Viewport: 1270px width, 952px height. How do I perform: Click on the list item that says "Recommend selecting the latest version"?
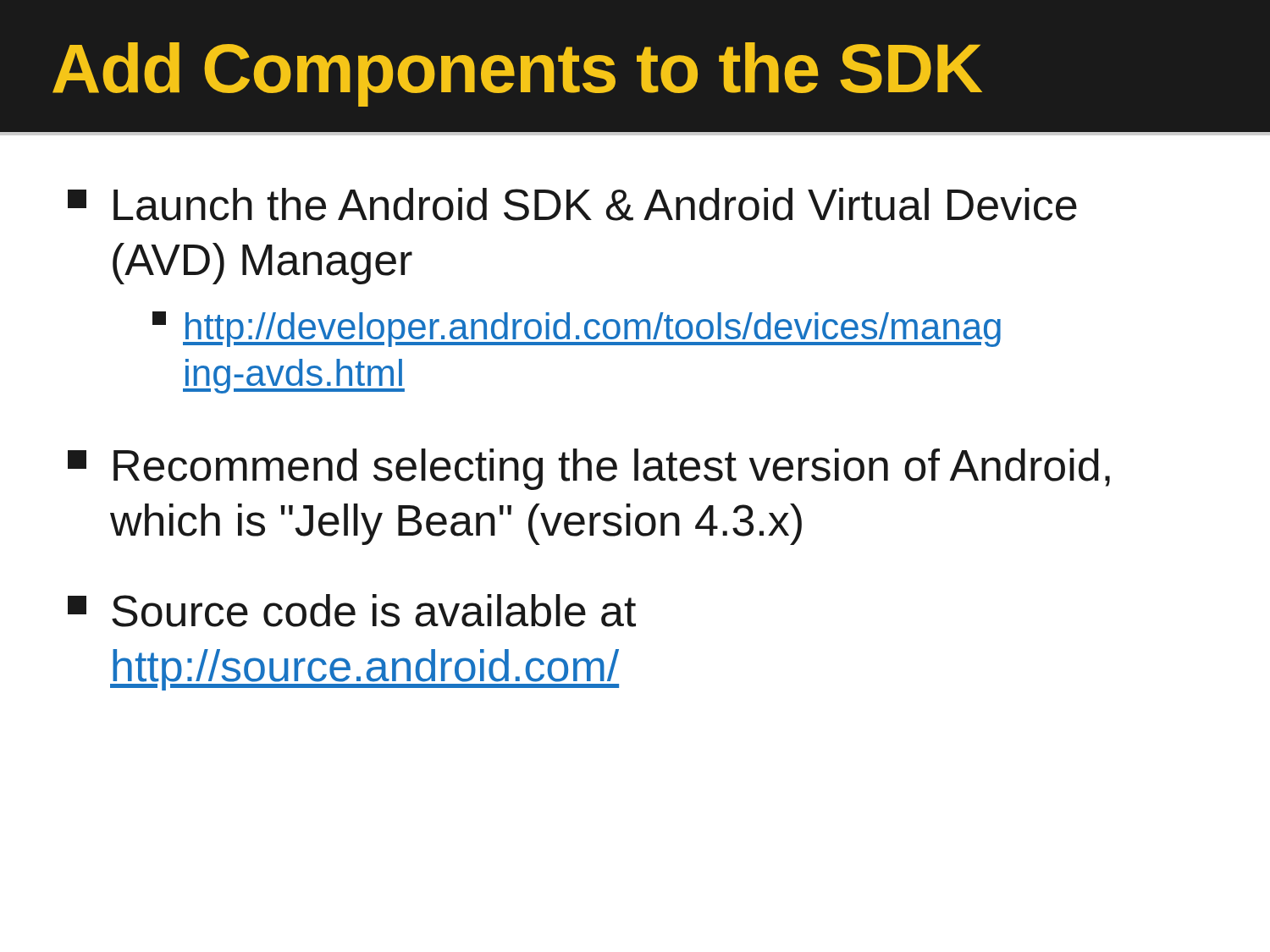[635, 493]
